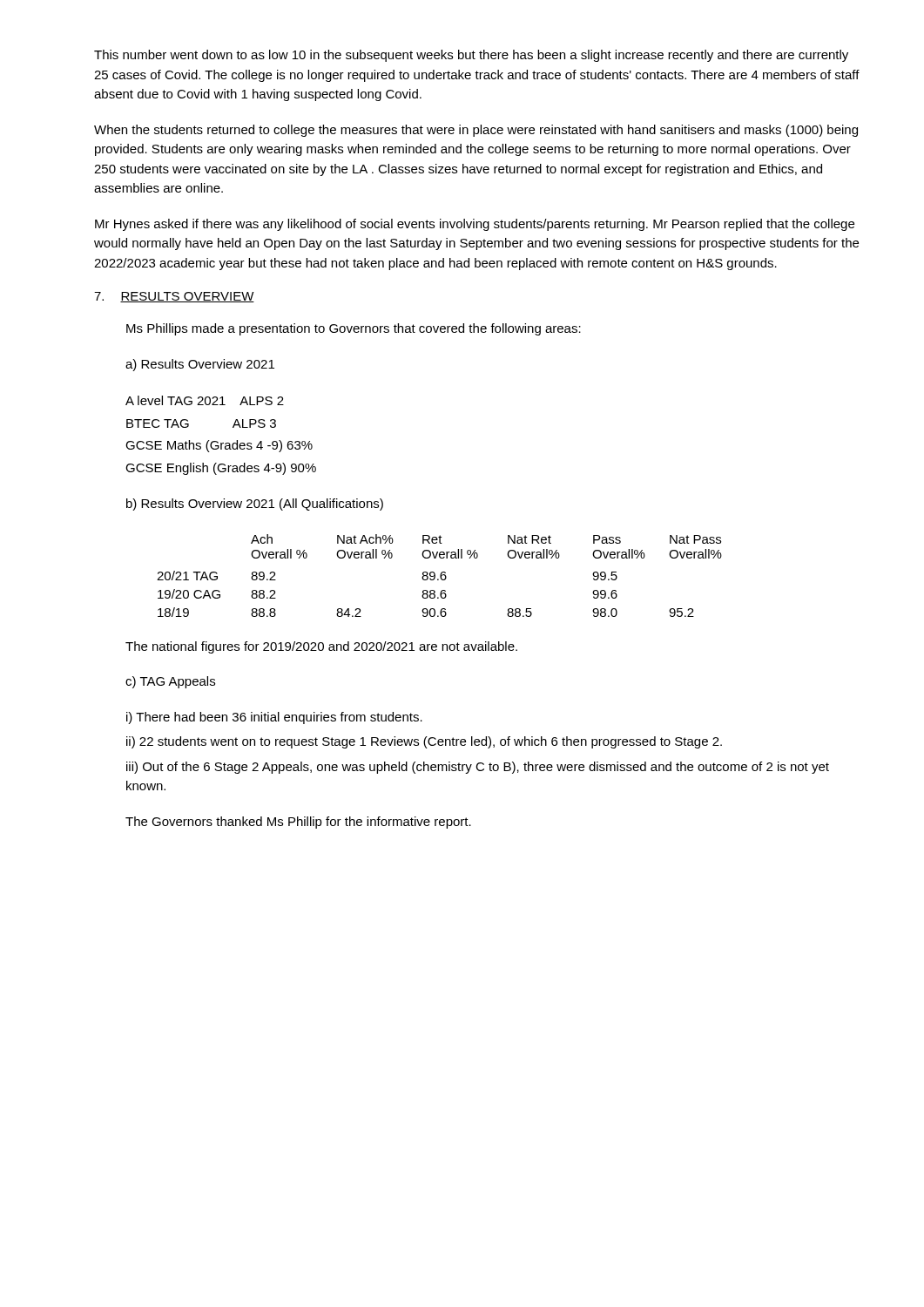Navigate to the region starting "b) Results Overview 2021 (All Qualifications)"

pos(255,503)
